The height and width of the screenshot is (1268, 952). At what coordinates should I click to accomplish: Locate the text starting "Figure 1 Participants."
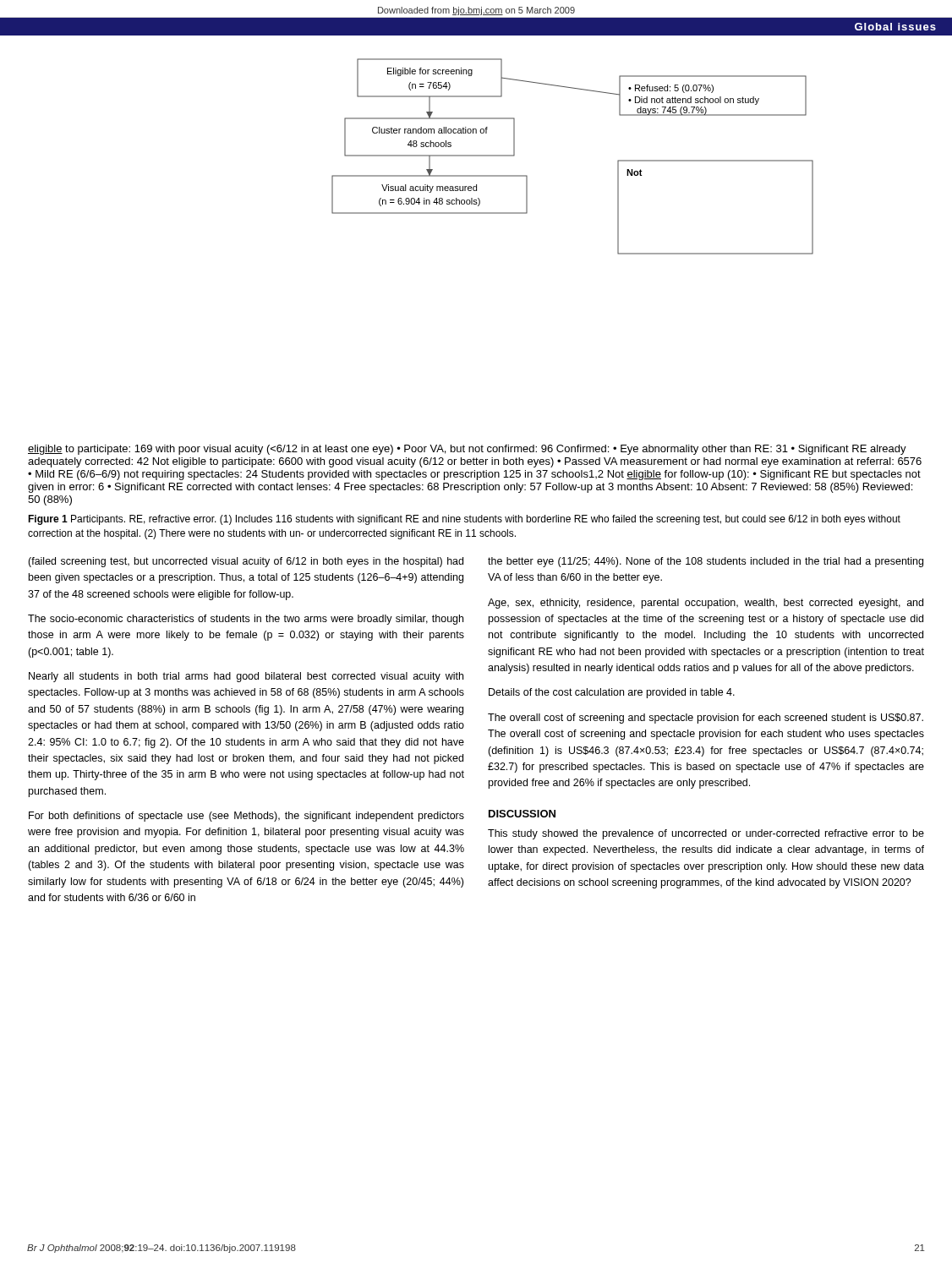464,526
